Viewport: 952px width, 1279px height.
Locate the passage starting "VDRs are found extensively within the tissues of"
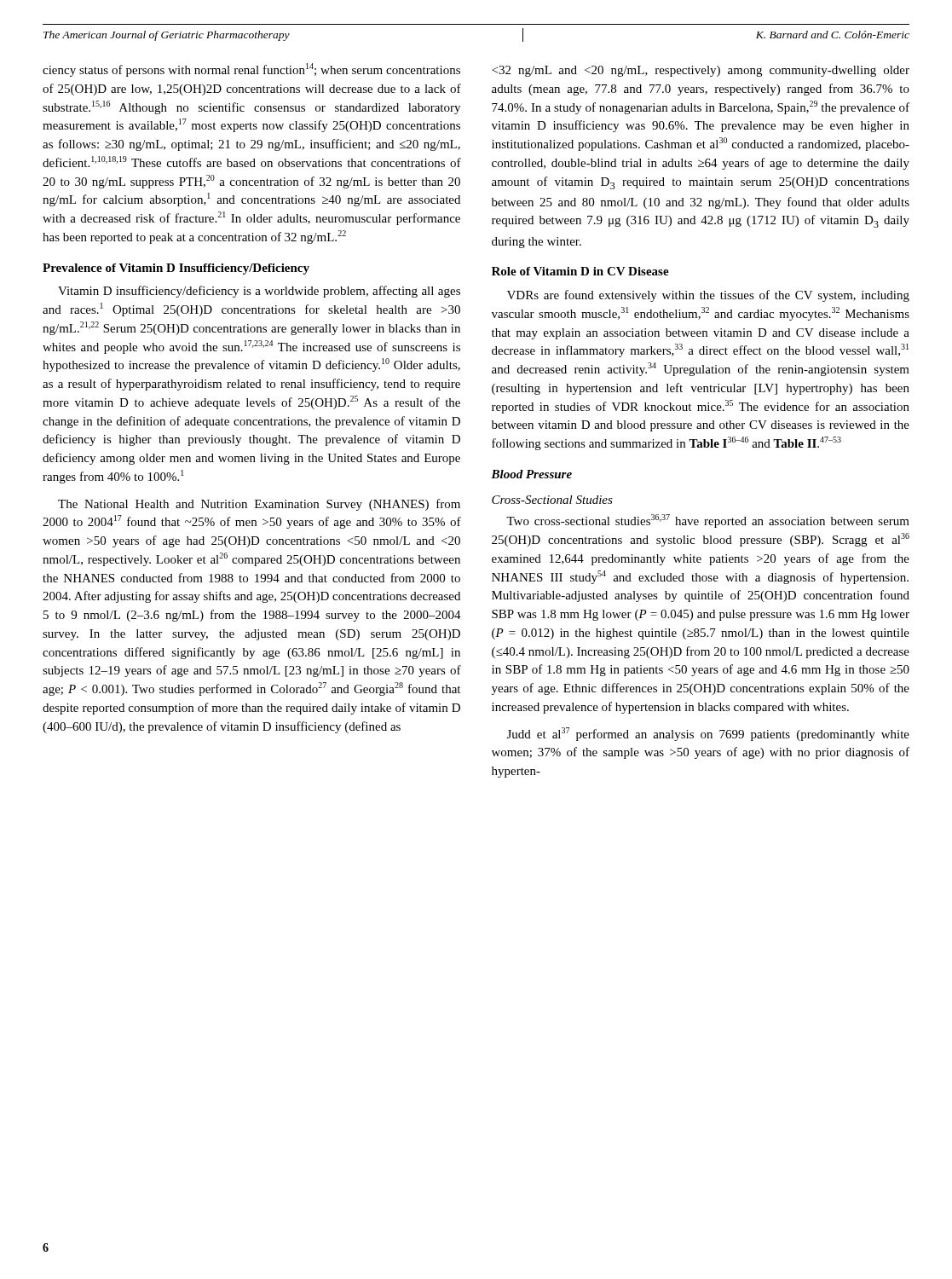tap(700, 370)
